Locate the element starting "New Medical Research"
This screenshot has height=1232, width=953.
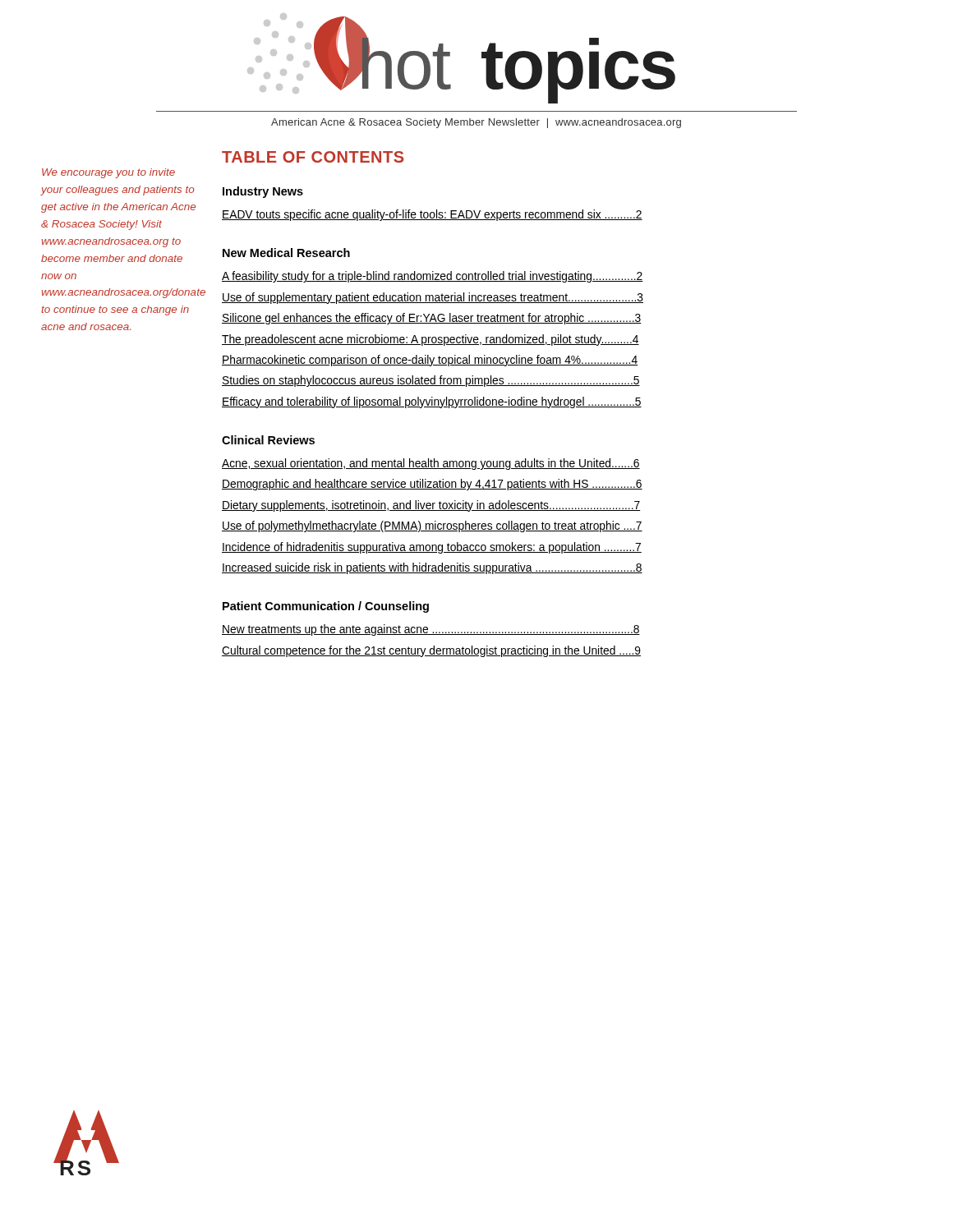tap(286, 253)
